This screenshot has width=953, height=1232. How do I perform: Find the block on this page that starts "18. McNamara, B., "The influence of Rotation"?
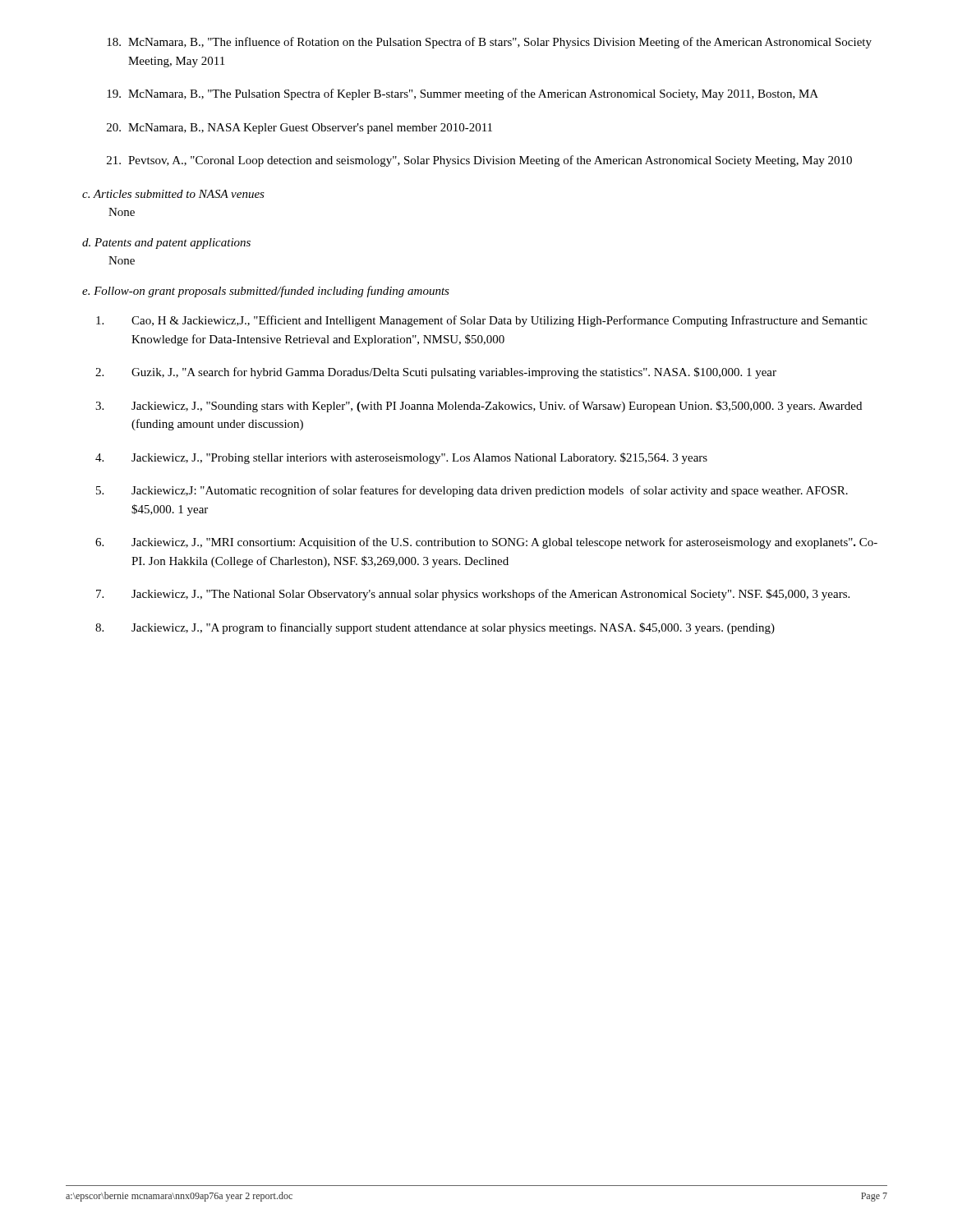(x=485, y=51)
